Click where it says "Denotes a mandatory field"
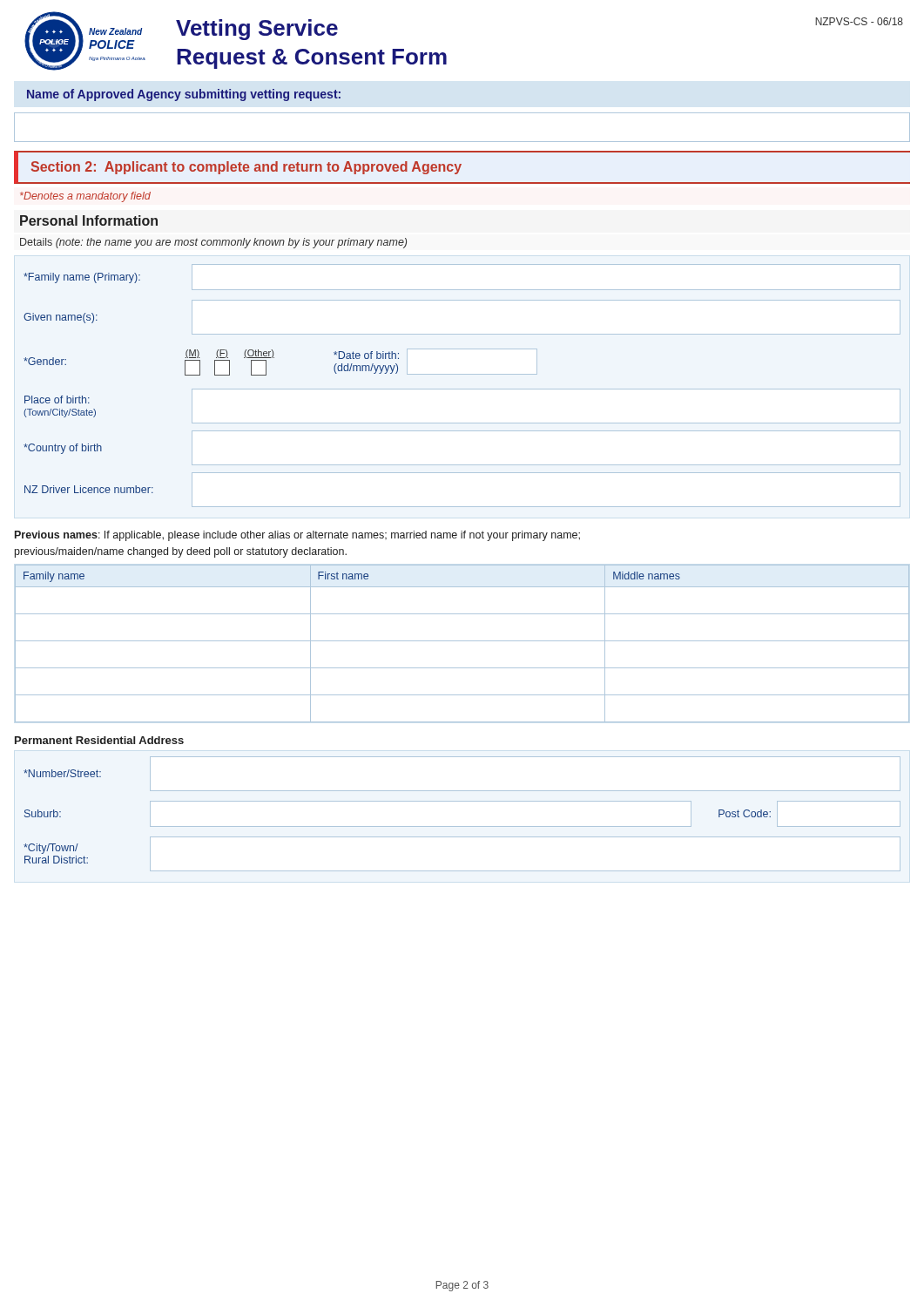The height and width of the screenshot is (1307, 924). pyautogui.click(x=85, y=196)
